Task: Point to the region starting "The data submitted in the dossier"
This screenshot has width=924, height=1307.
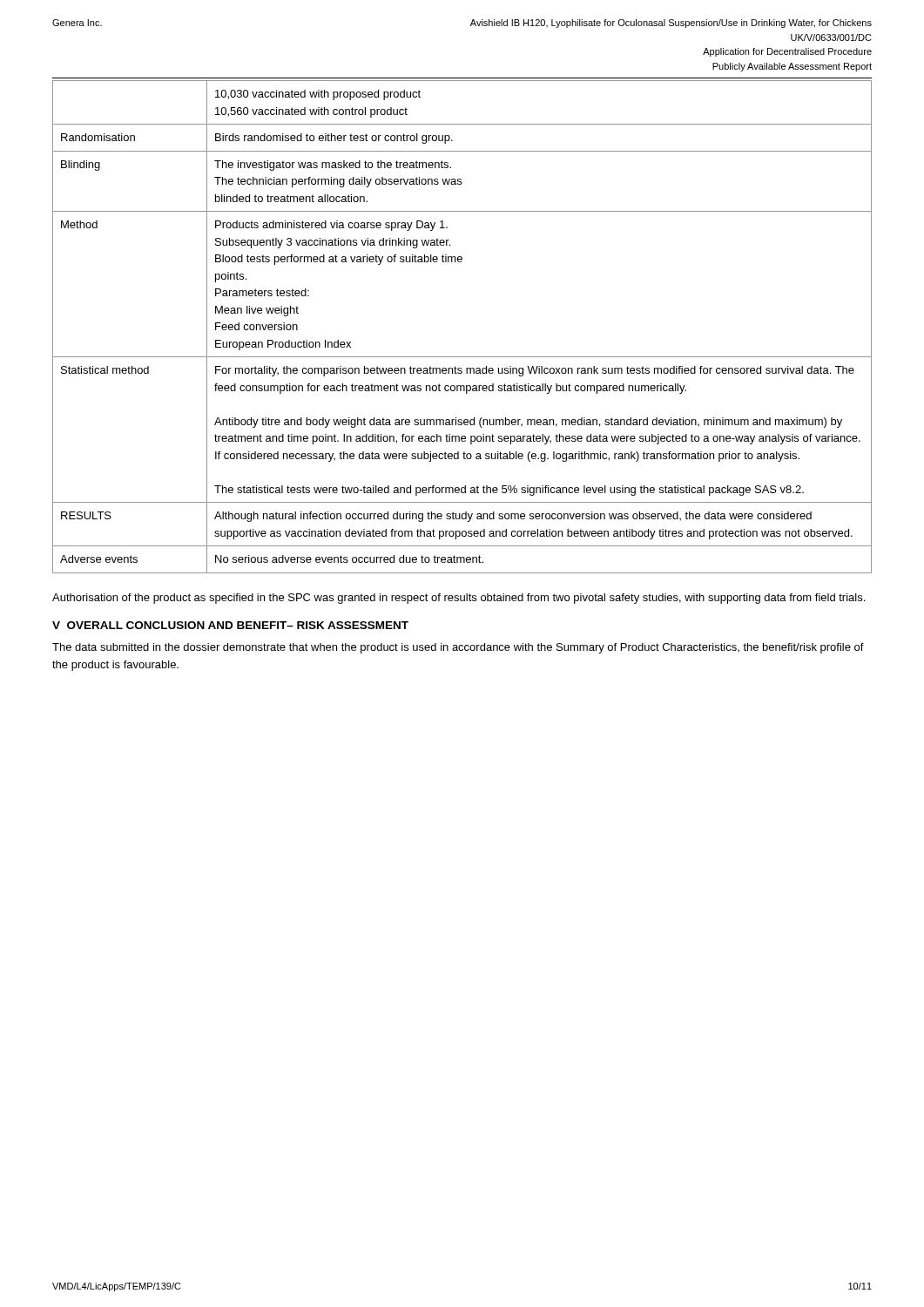Action: click(458, 655)
